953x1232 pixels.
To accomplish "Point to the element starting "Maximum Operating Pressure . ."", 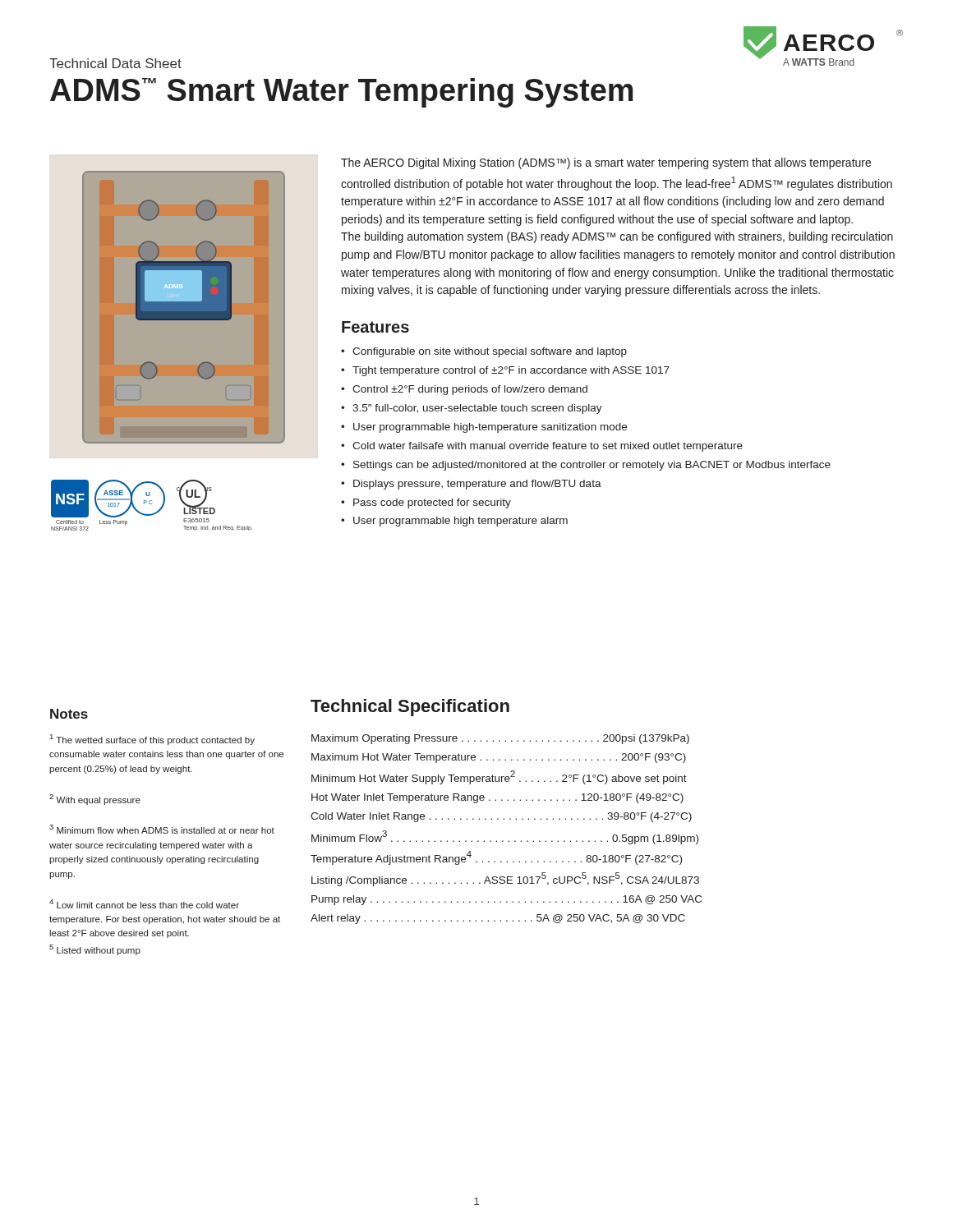I will pyautogui.click(x=507, y=828).
